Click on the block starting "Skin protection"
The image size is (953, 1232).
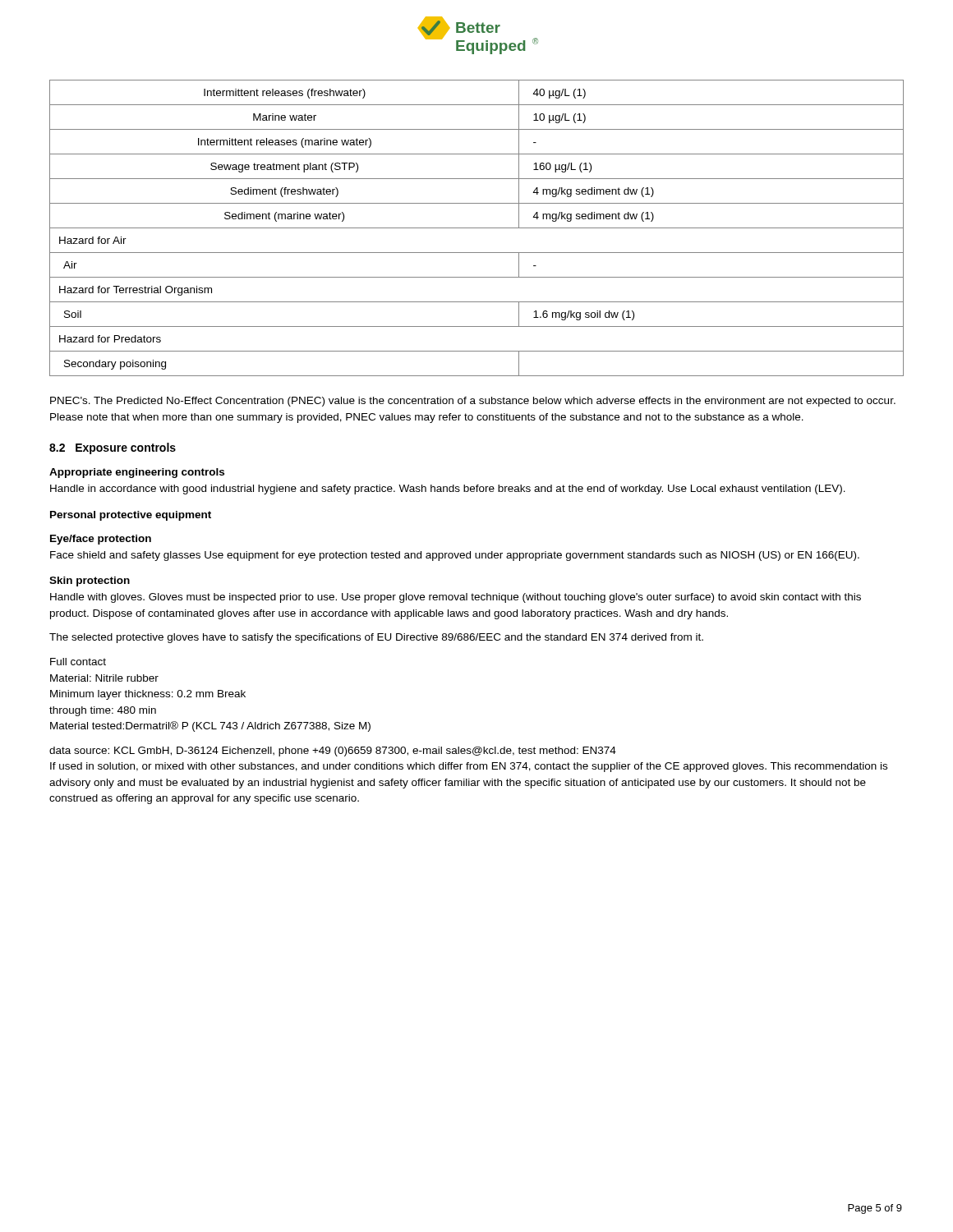coord(90,581)
